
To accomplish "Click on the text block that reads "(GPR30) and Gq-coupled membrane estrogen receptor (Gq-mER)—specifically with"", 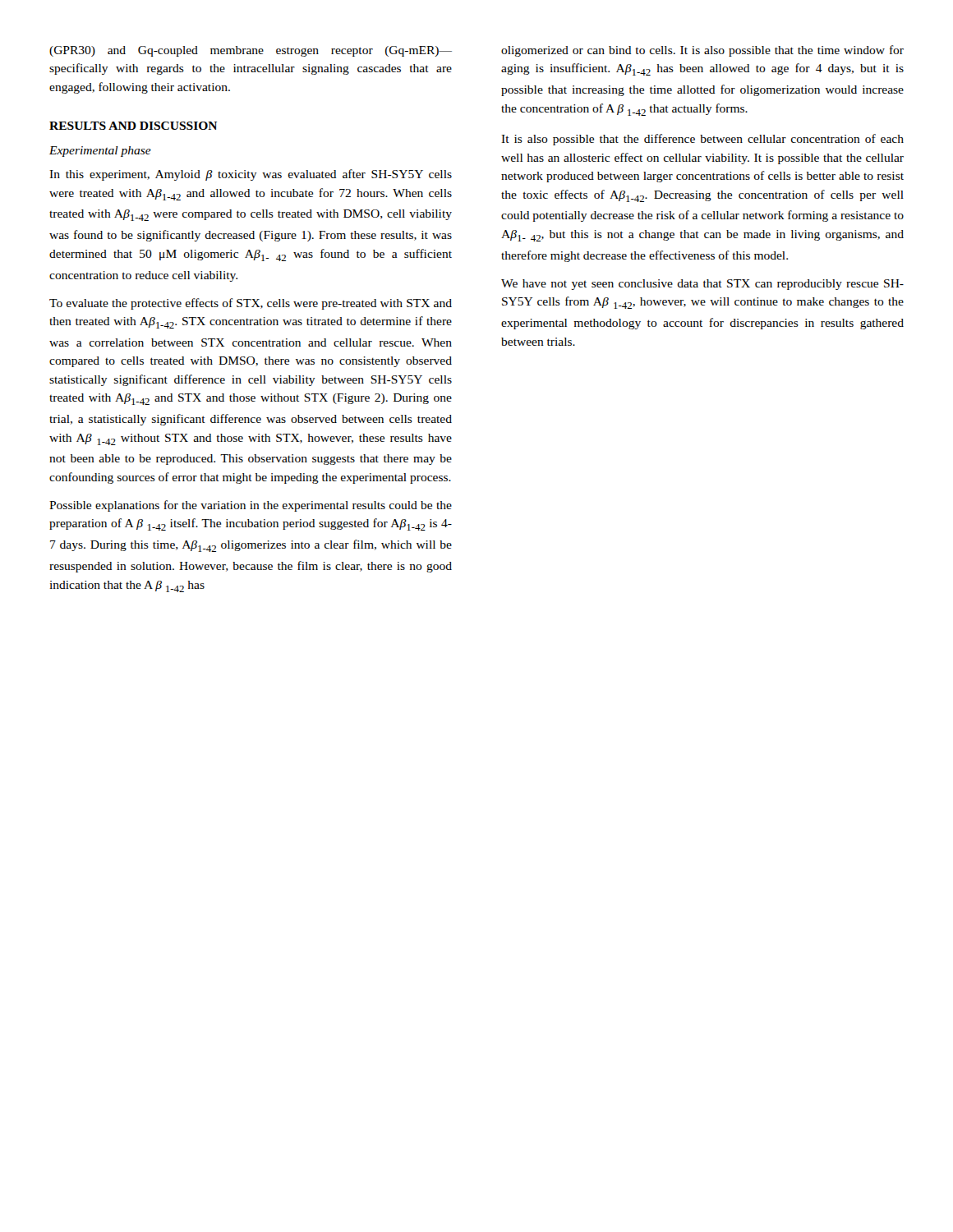I will 251,69.
